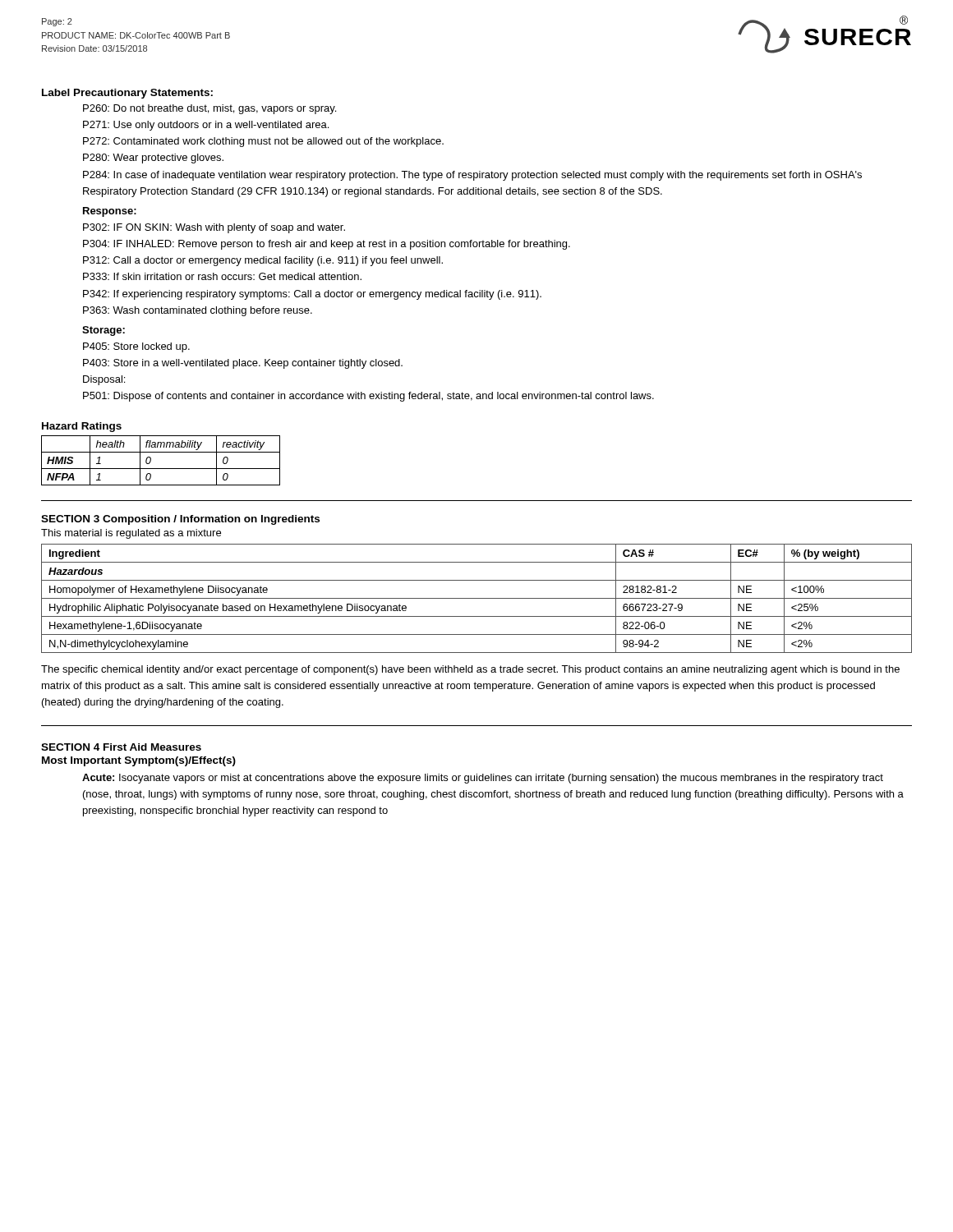Find the block starting "P280: Wear protective gloves."
Image resolution: width=953 pixels, height=1232 pixels.
(153, 158)
